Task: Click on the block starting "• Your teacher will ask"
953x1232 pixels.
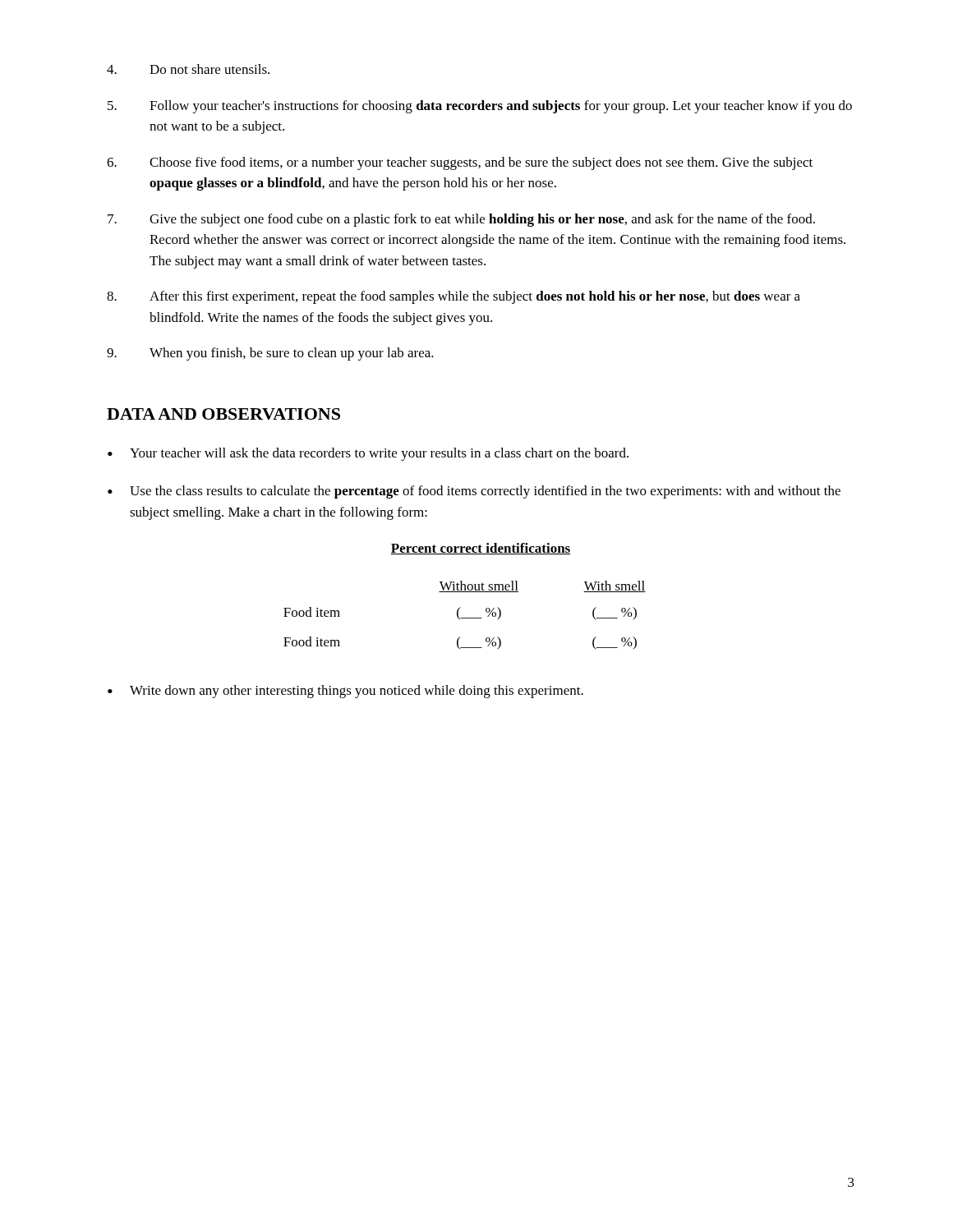Action: [x=481, y=454]
